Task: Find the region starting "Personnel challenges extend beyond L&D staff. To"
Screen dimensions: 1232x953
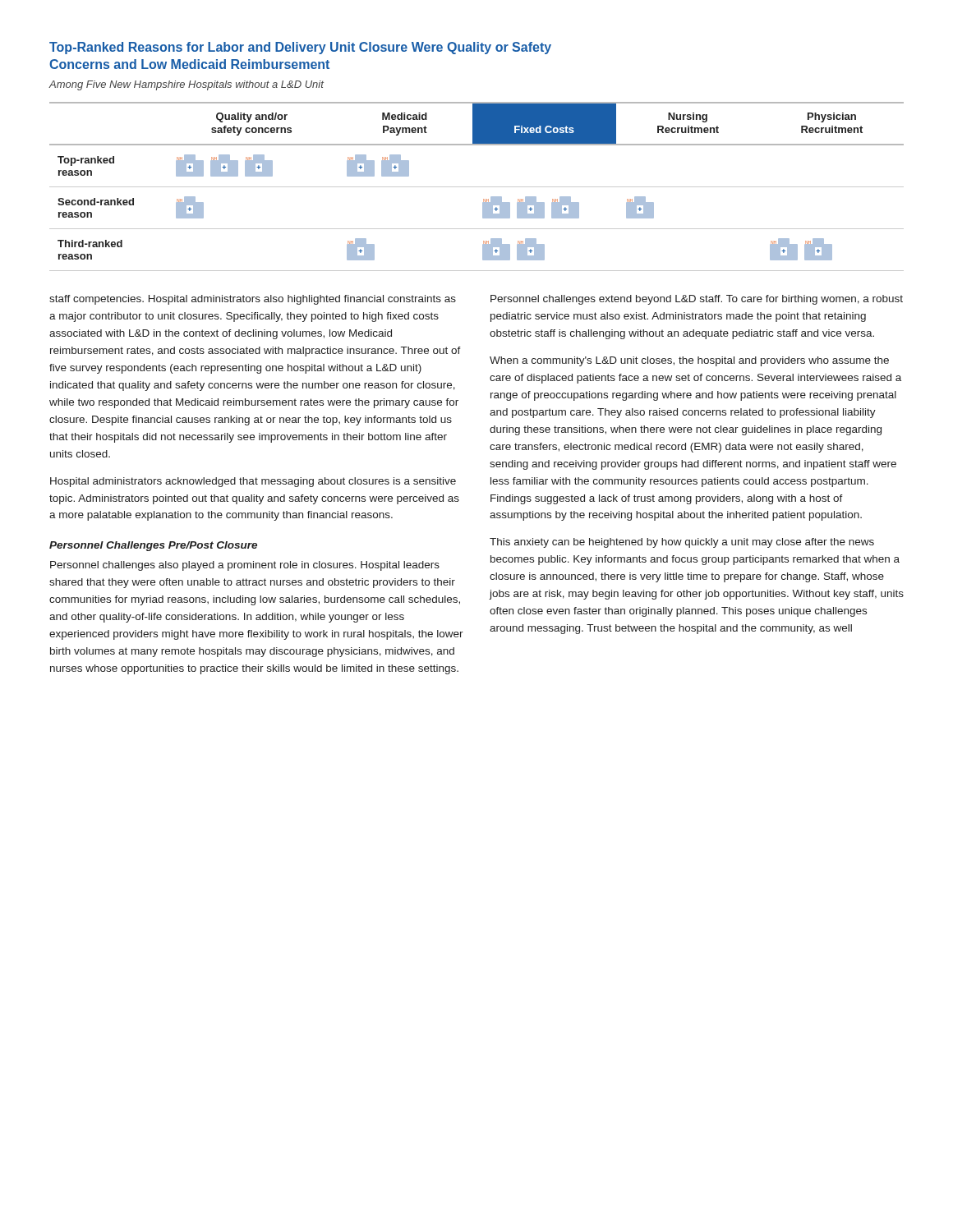Action: point(696,316)
